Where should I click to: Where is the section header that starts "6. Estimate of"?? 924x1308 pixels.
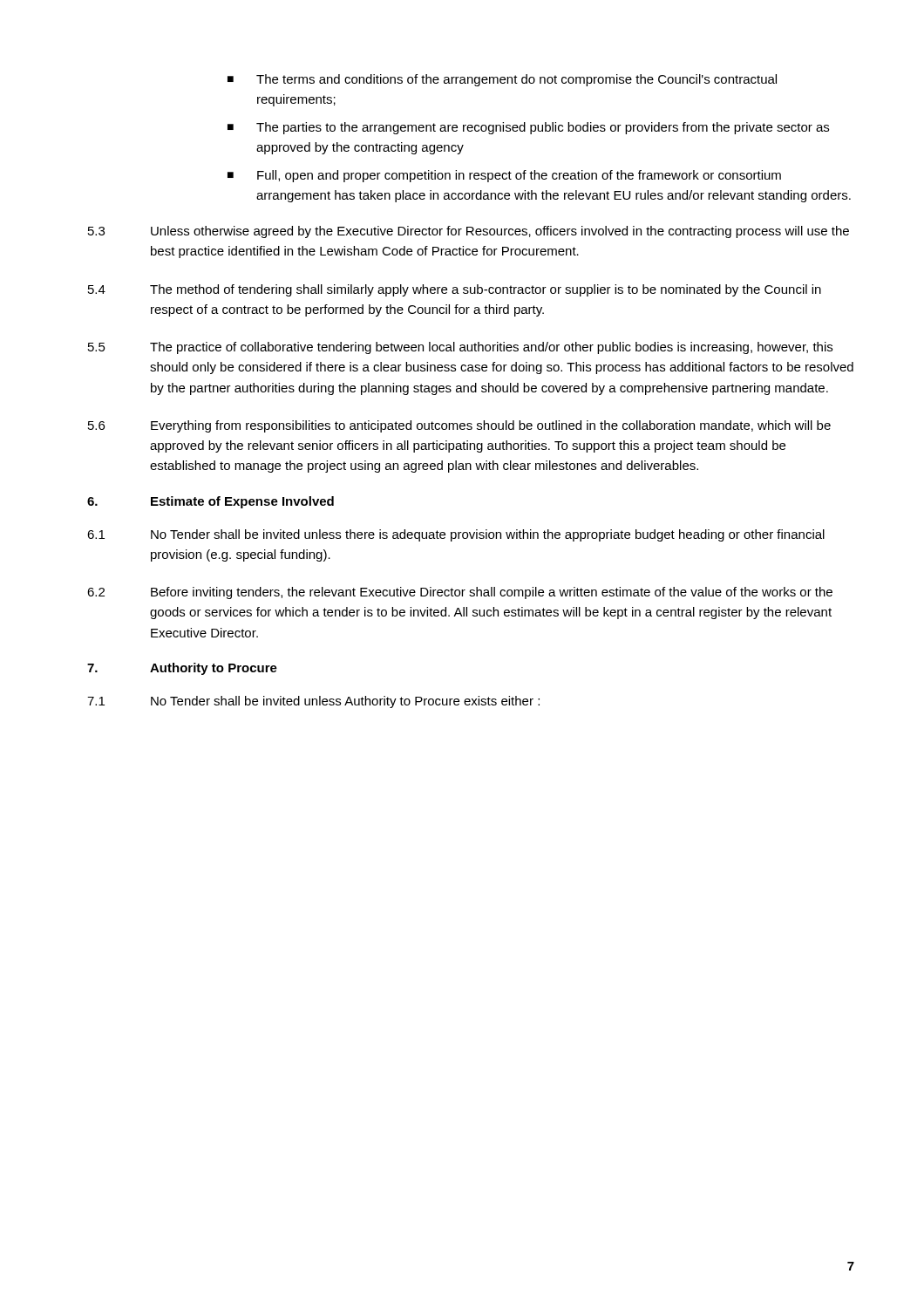(211, 501)
